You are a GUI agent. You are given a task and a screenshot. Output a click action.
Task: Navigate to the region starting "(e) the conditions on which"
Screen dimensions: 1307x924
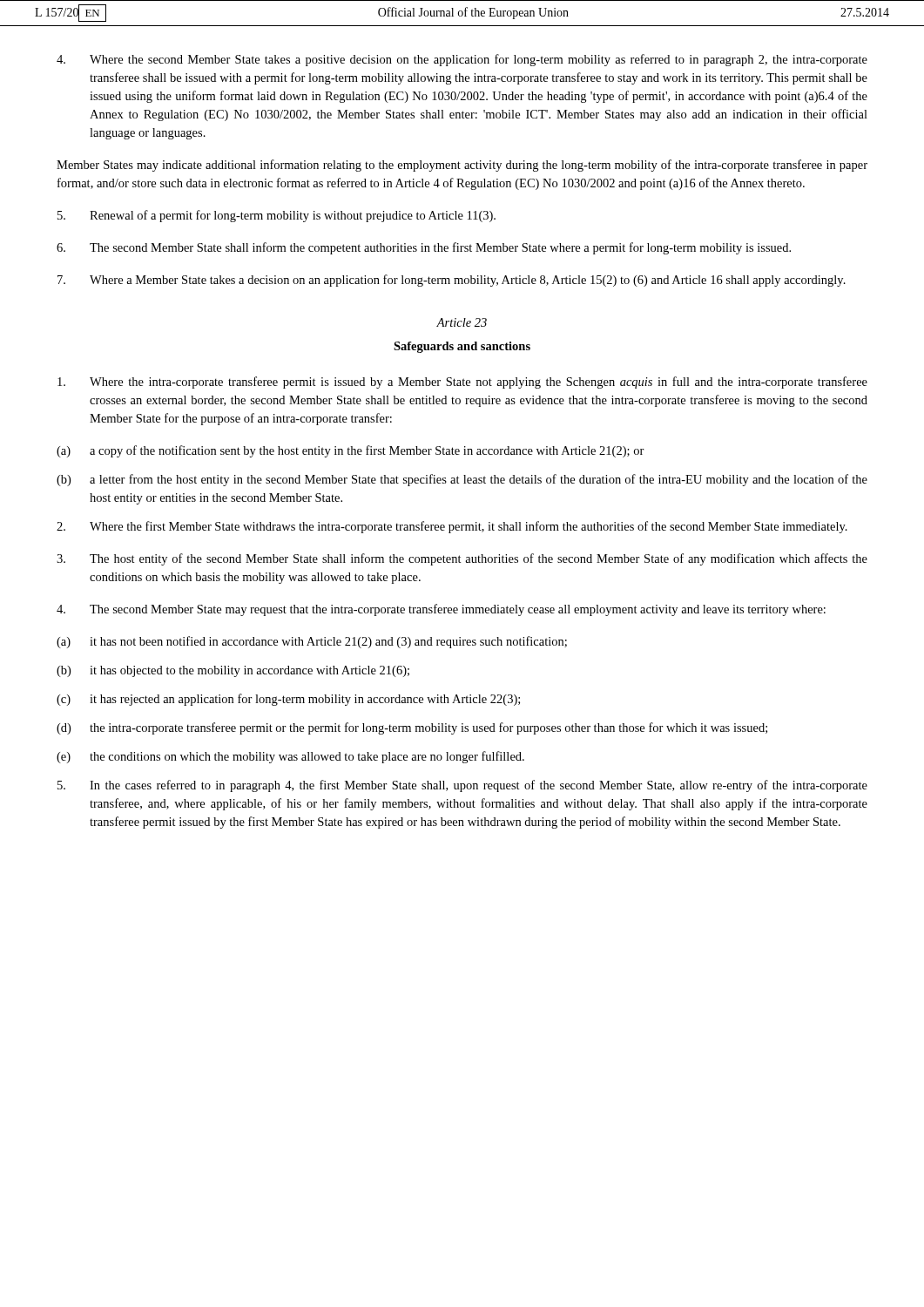coord(462,757)
